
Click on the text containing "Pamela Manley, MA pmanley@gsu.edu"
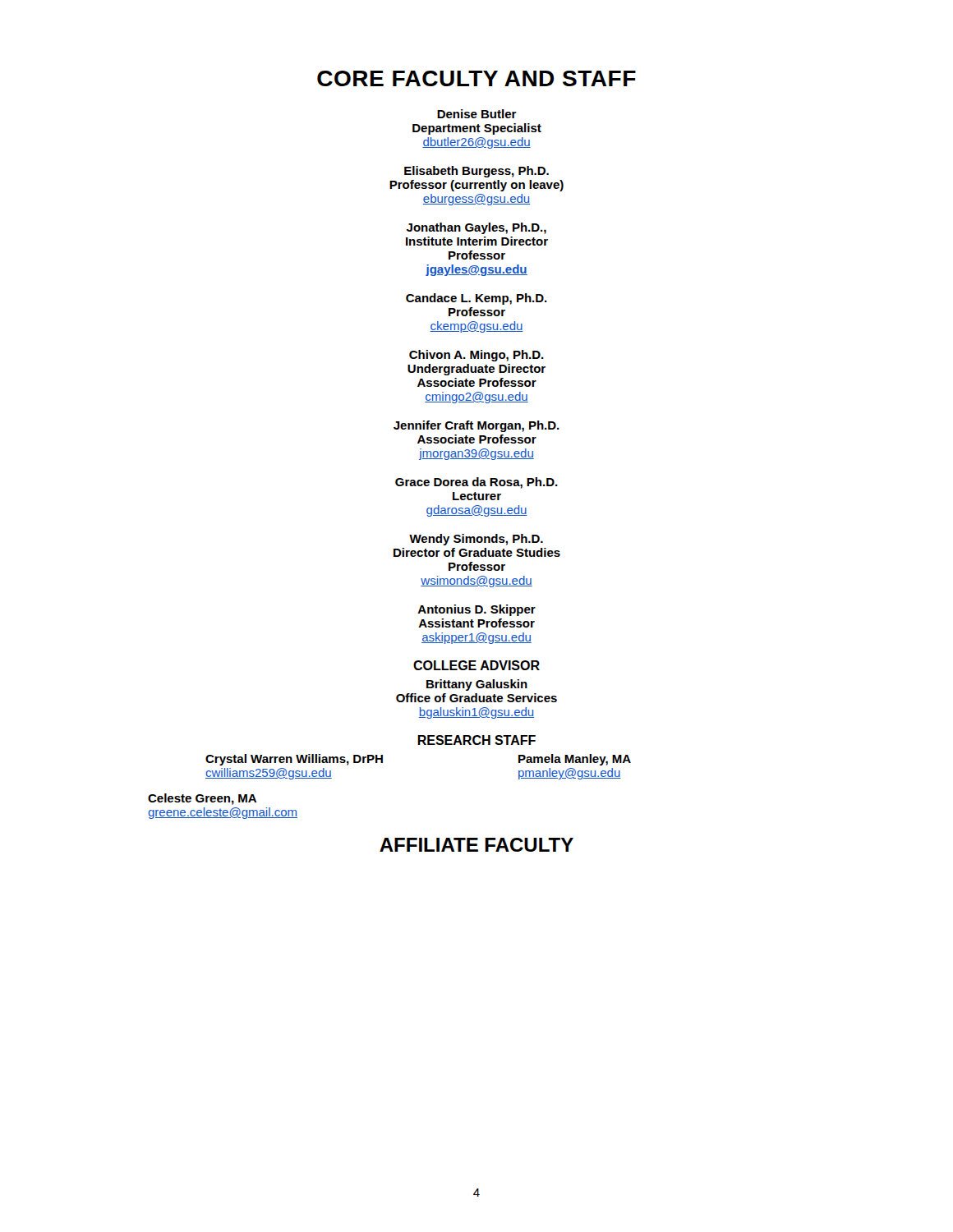pos(575,760)
